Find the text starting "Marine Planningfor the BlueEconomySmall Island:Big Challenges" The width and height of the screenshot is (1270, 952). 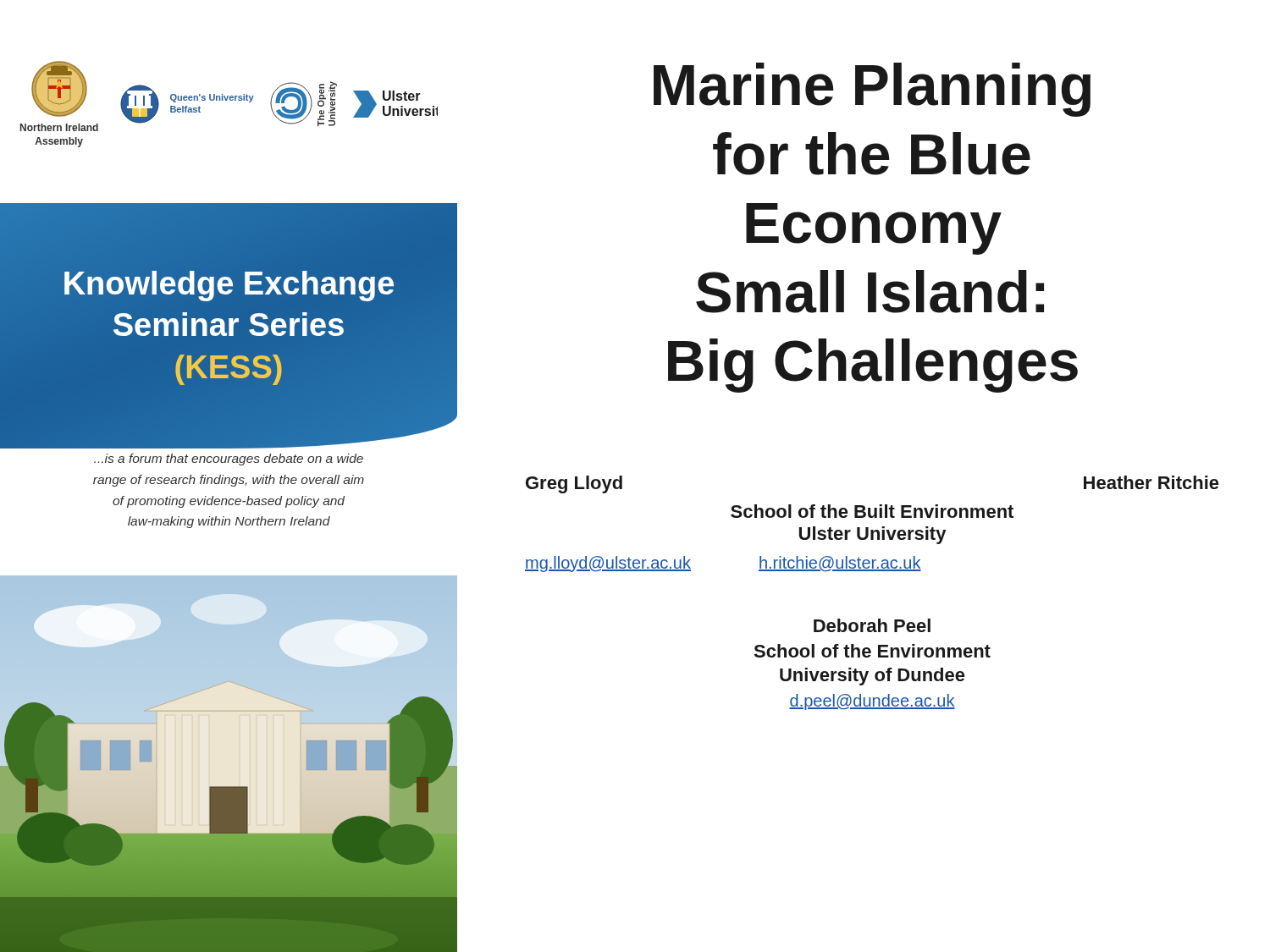pyautogui.click(x=872, y=223)
